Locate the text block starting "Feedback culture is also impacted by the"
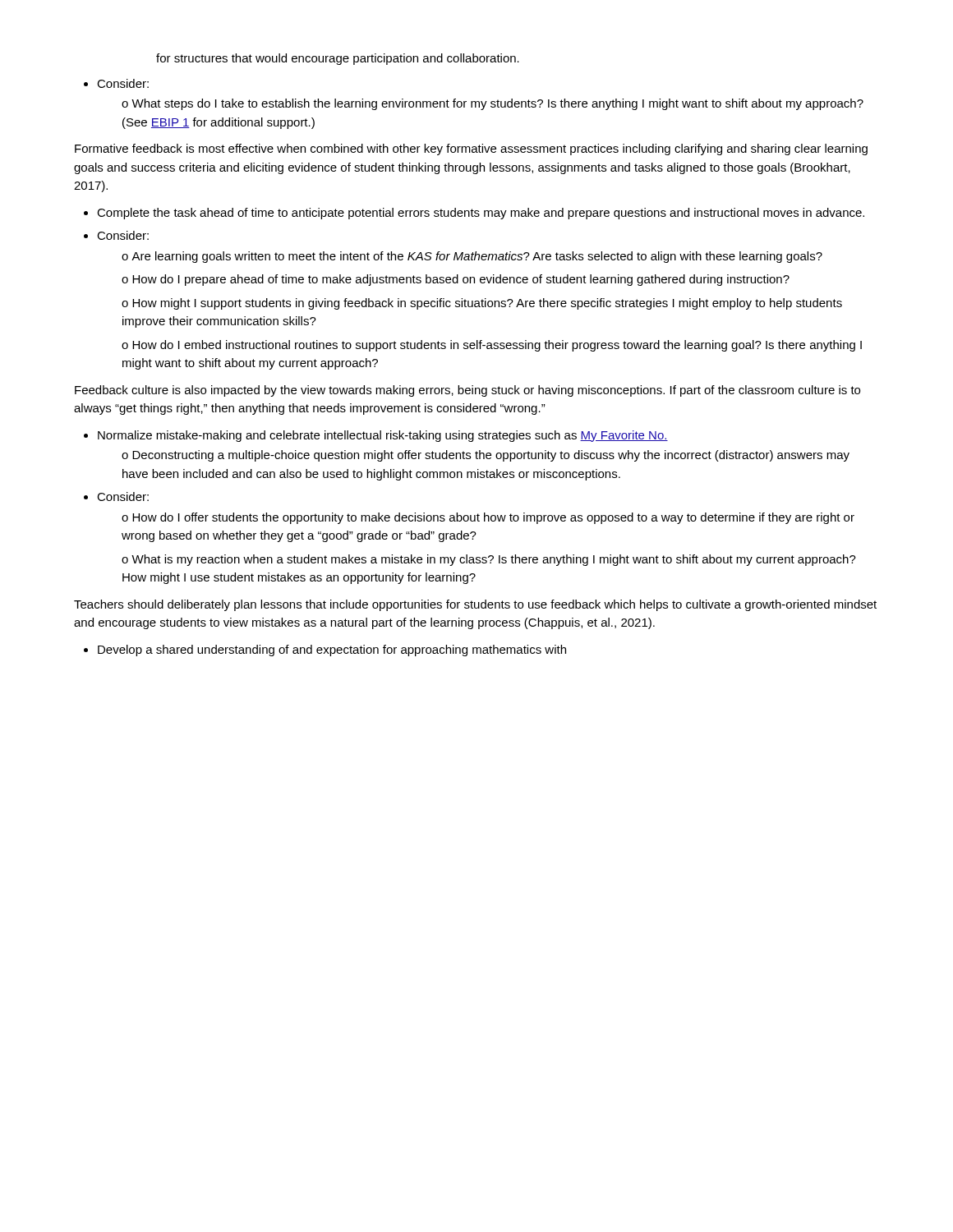This screenshot has height=1232, width=953. pos(476,399)
